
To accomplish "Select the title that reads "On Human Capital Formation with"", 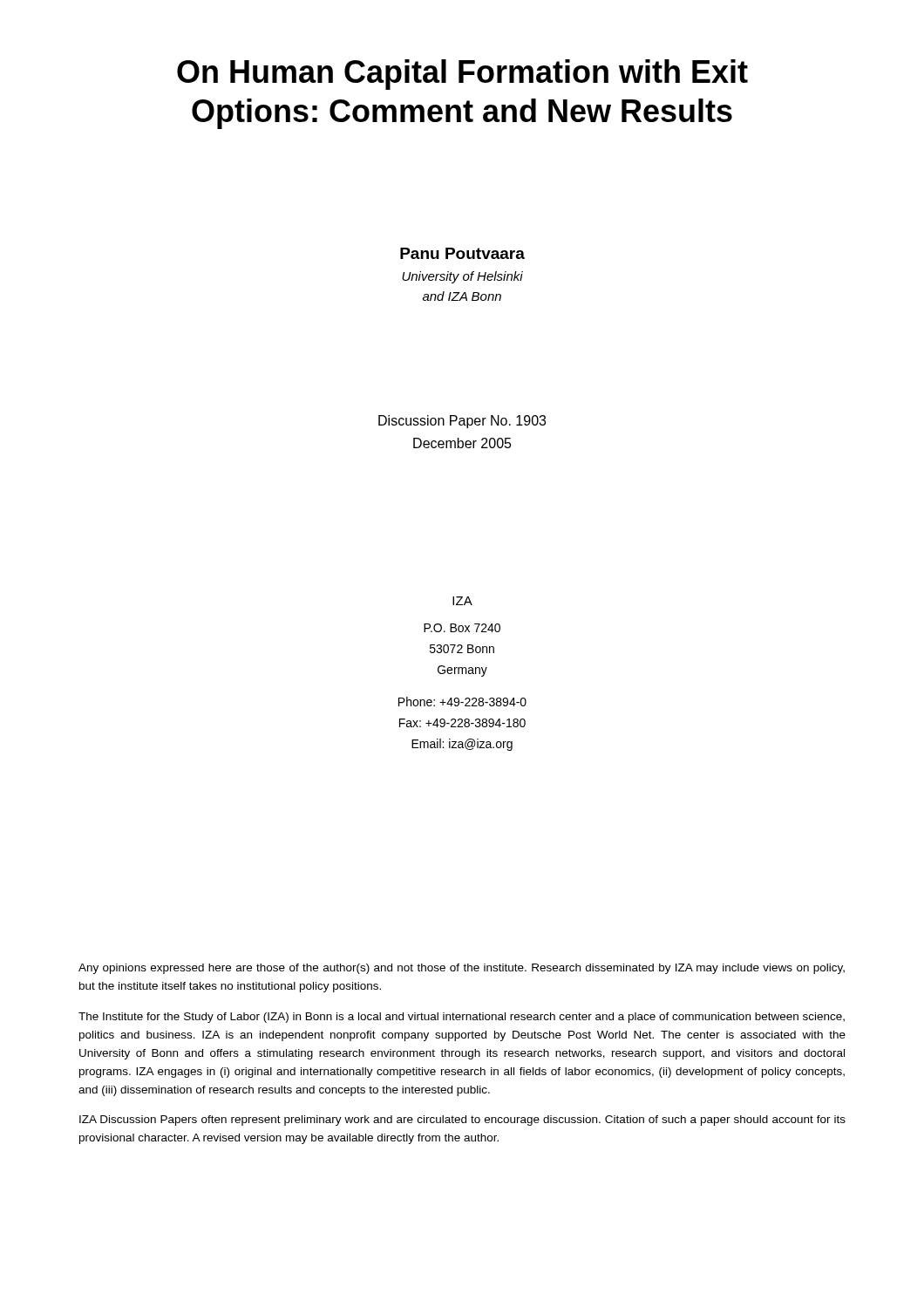I will (x=462, y=92).
